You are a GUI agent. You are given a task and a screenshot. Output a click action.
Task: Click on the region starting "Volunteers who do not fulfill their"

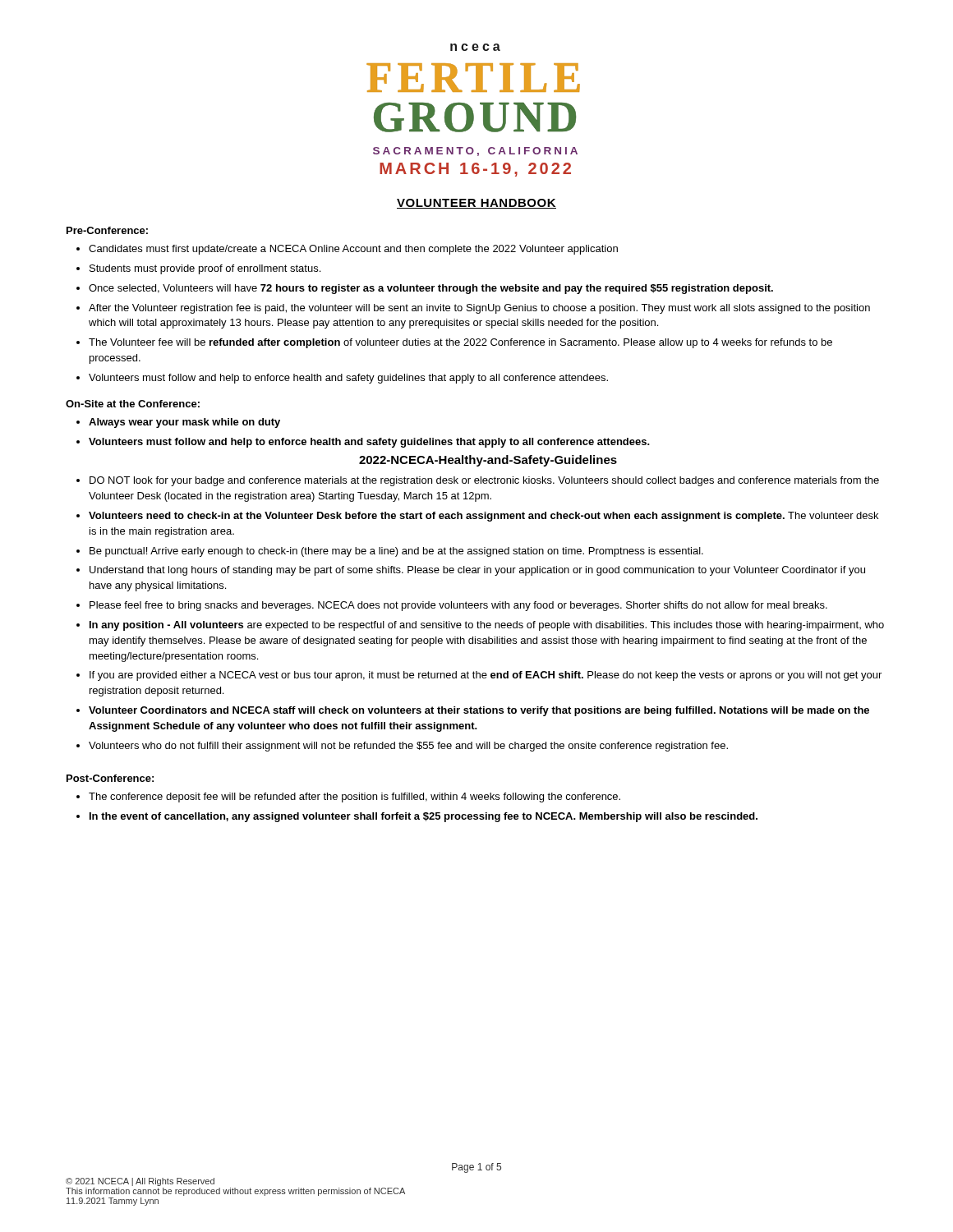(x=409, y=745)
